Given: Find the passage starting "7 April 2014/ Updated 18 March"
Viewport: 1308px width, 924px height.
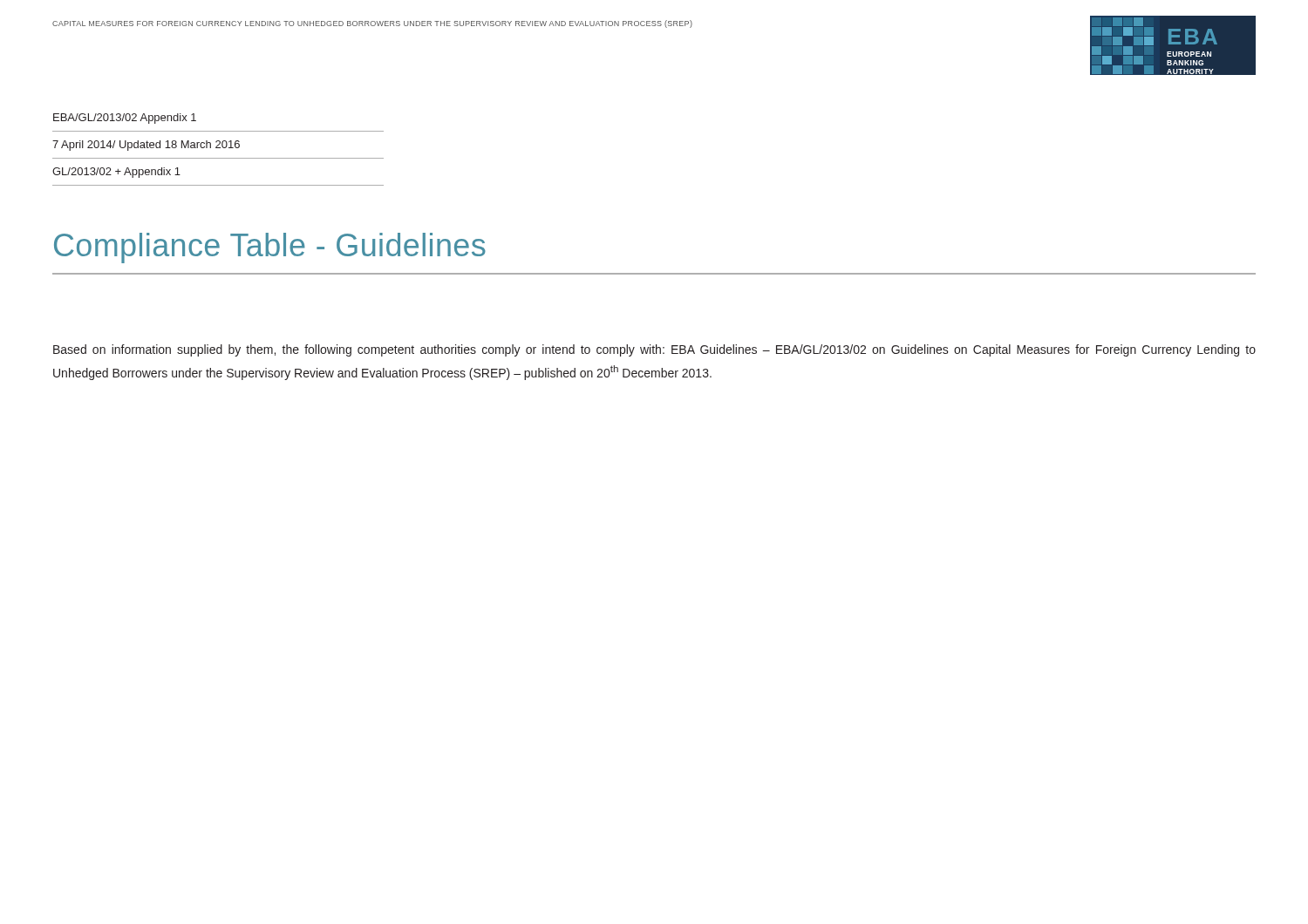Looking at the screenshot, I should point(146,144).
